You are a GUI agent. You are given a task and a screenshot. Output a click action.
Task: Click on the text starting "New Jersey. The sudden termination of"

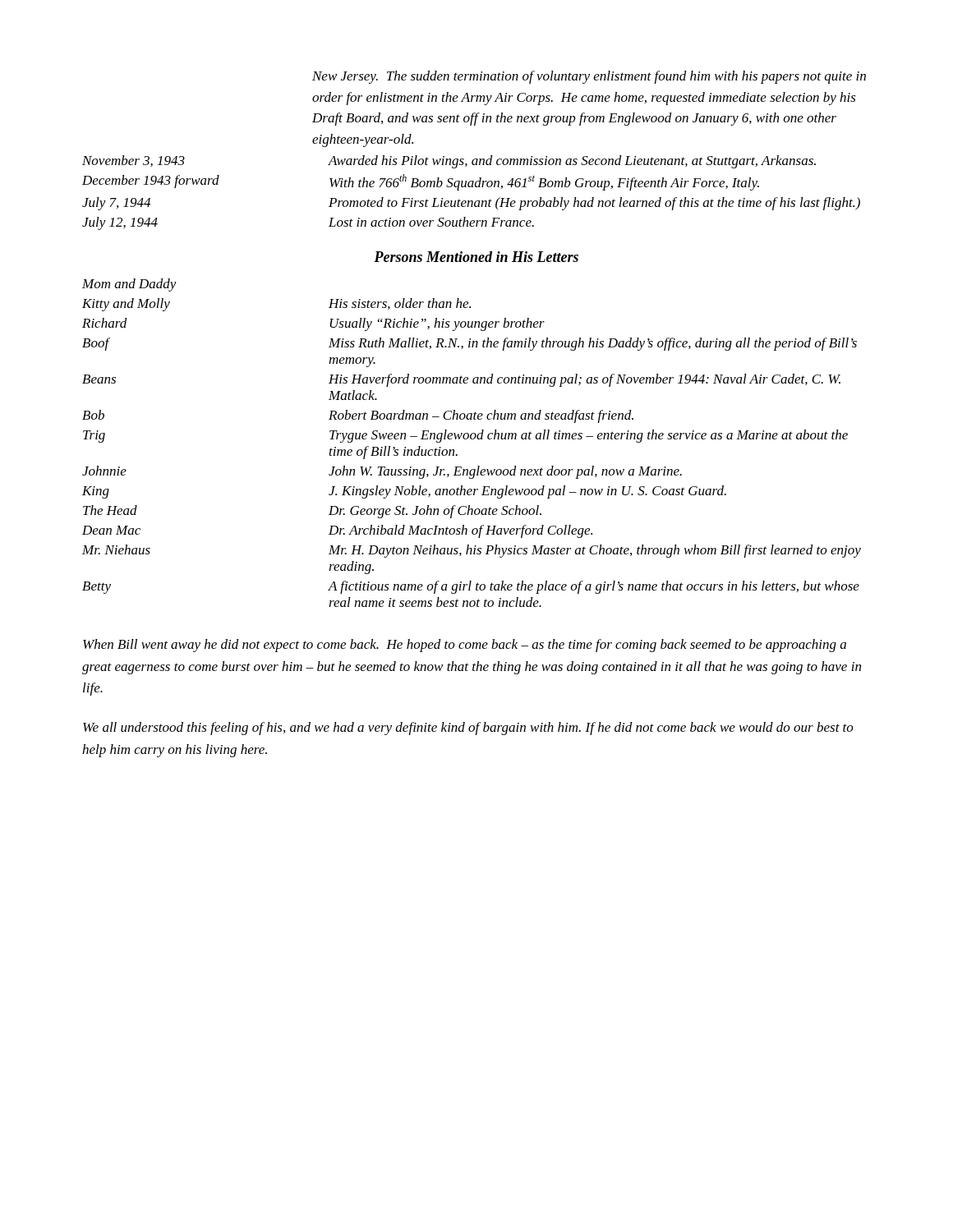click(476, 108)
